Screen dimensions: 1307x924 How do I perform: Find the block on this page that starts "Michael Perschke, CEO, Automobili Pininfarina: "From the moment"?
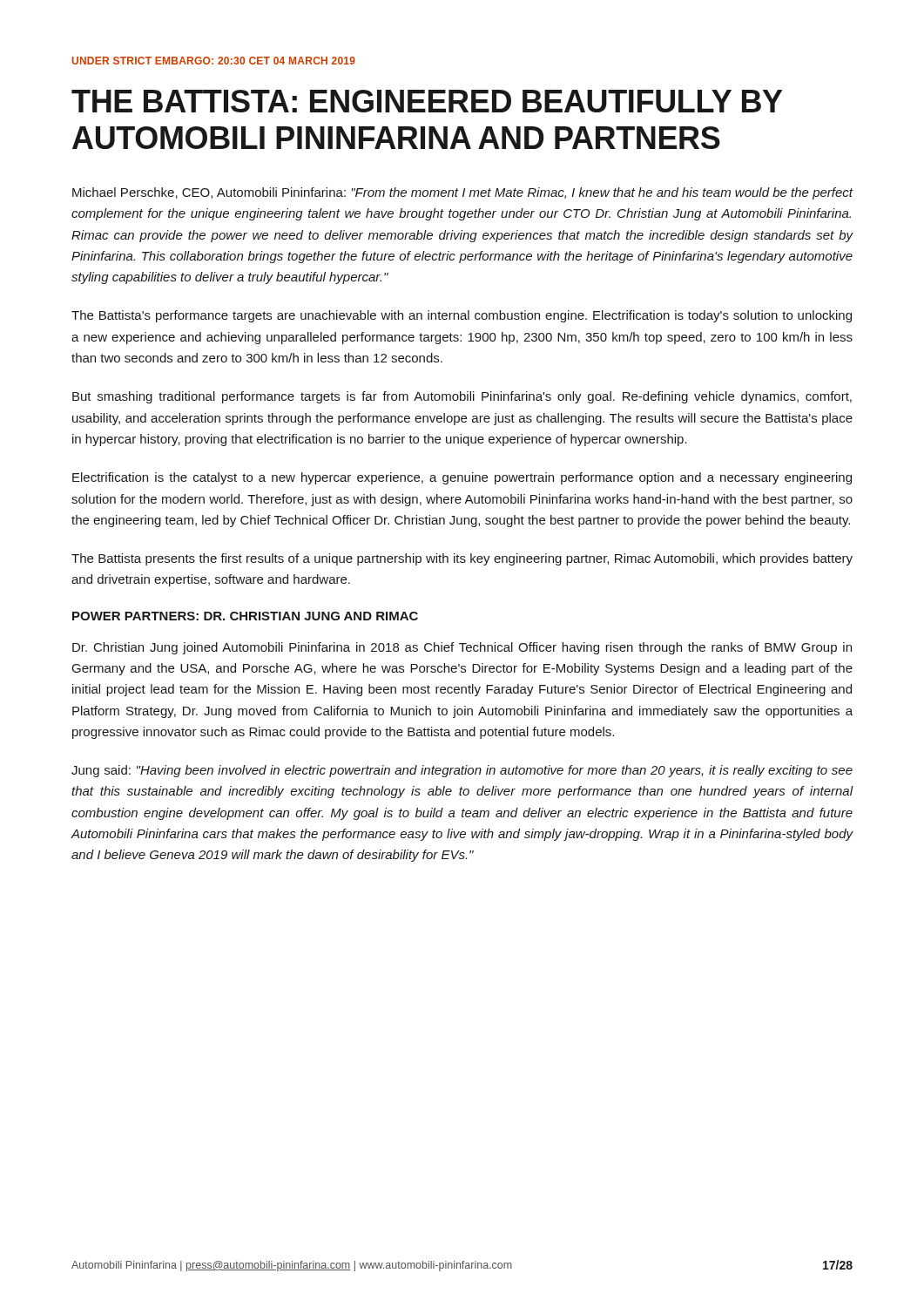462,235
